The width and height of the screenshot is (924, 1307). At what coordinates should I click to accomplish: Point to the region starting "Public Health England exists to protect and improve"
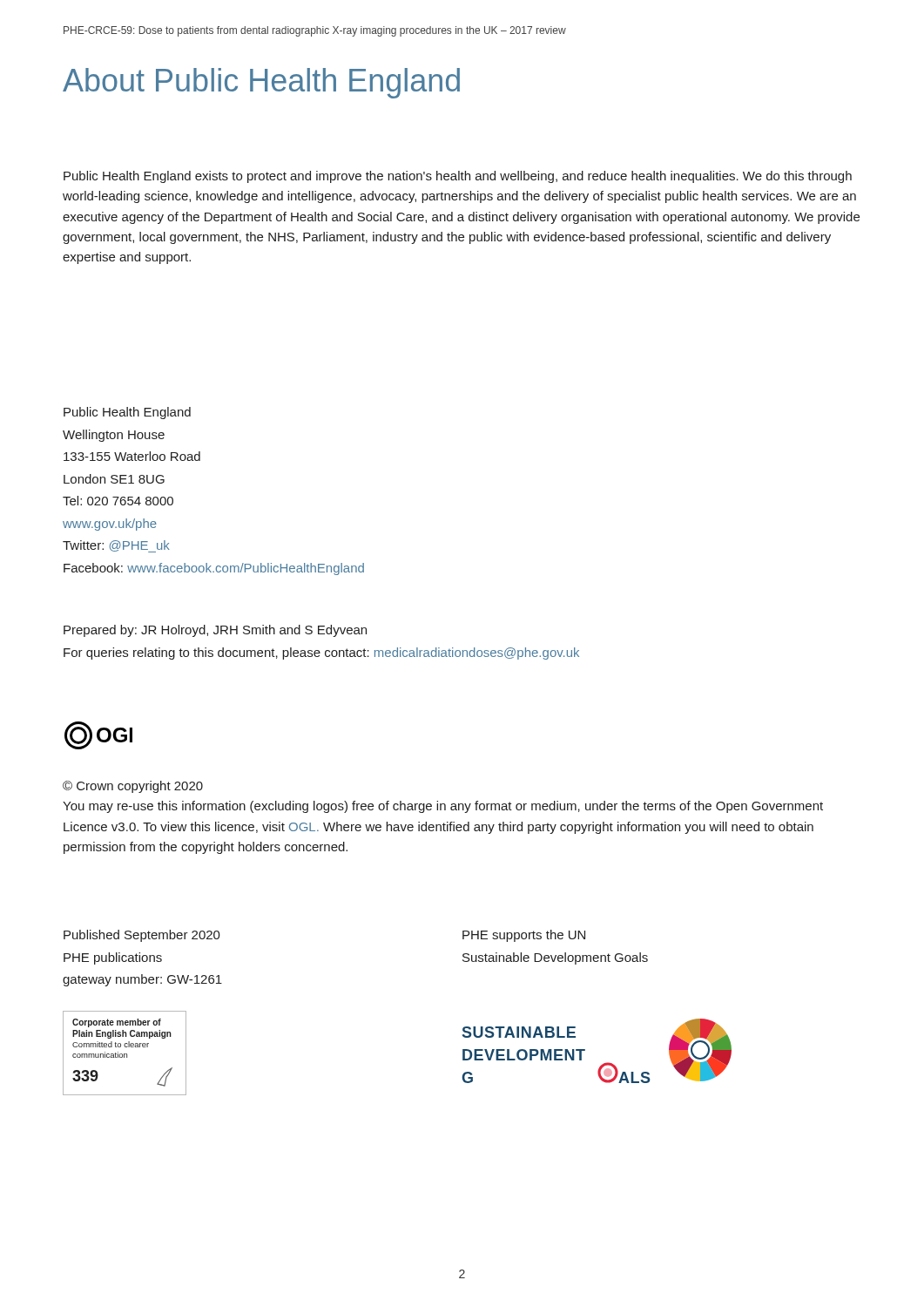click(x=461, y=216)
